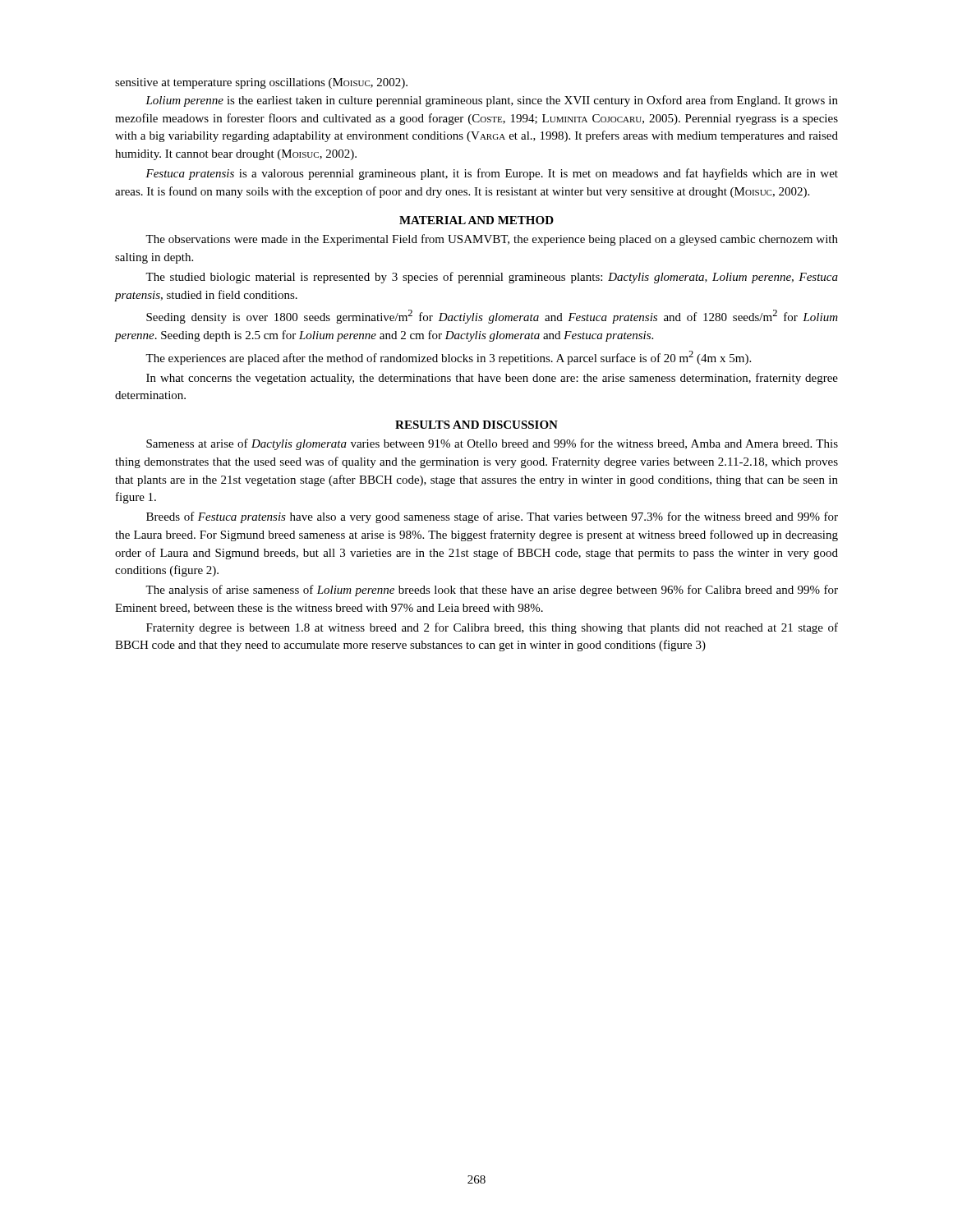The image size is (953, 1232).
Task: Select the element starting "Sameness at arise of Dactylis glomerata"
Action: [476, 471]
